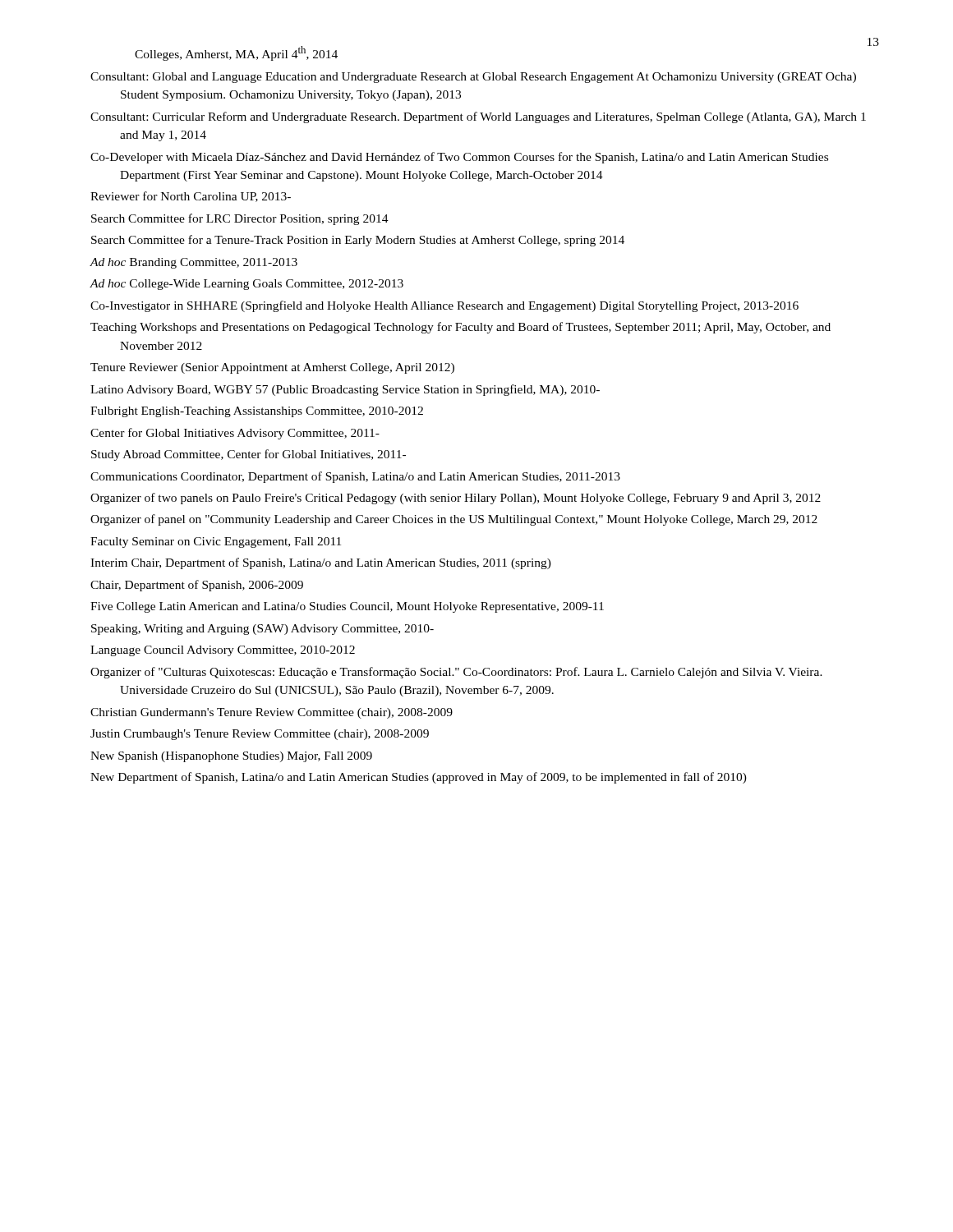Find the block starting "Faculty Seminar on Civic"
The width and height of the screenshot is (953, 1232).
[216, 541]
